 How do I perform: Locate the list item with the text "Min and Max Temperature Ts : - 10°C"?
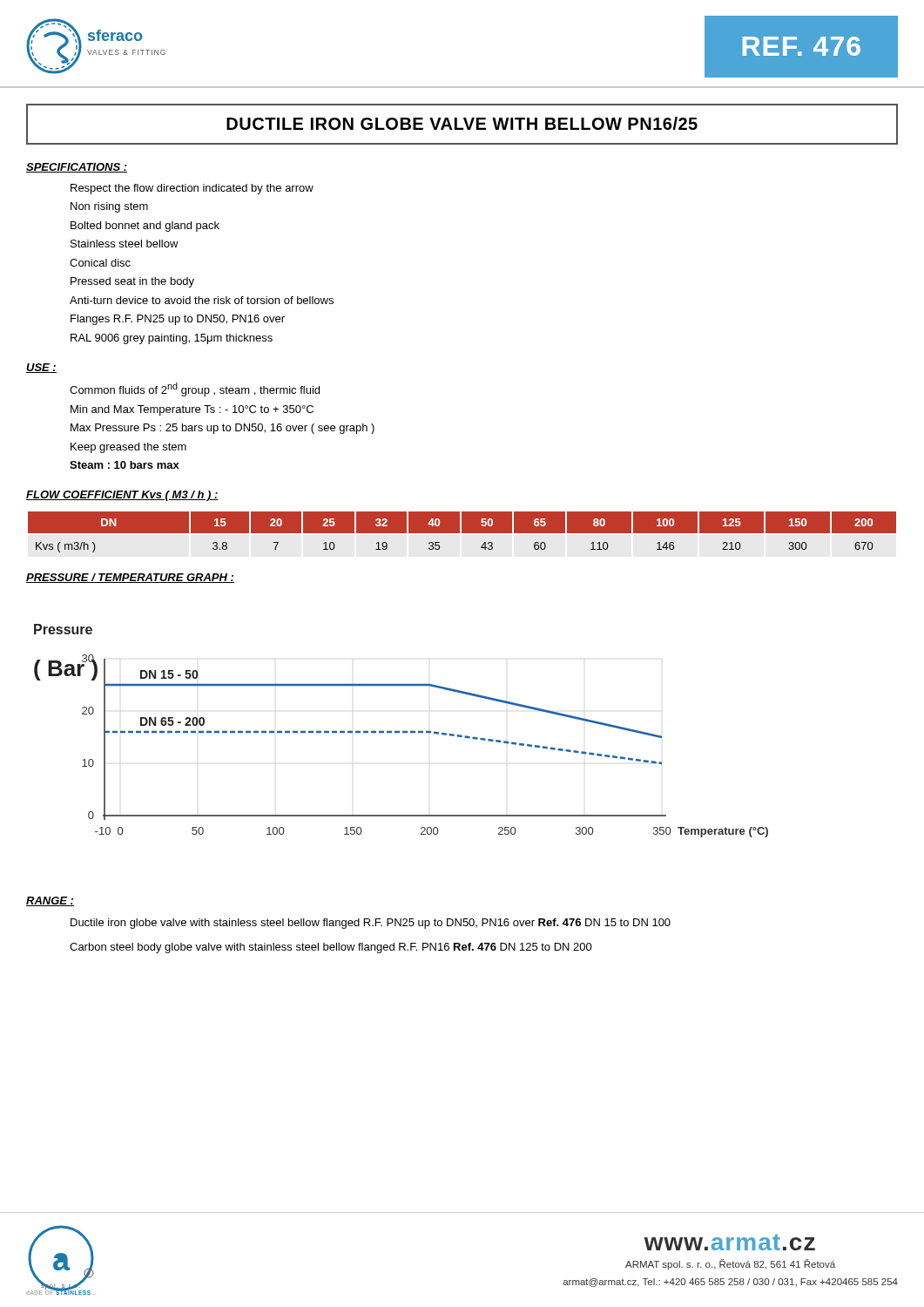(x=192, y=409)
